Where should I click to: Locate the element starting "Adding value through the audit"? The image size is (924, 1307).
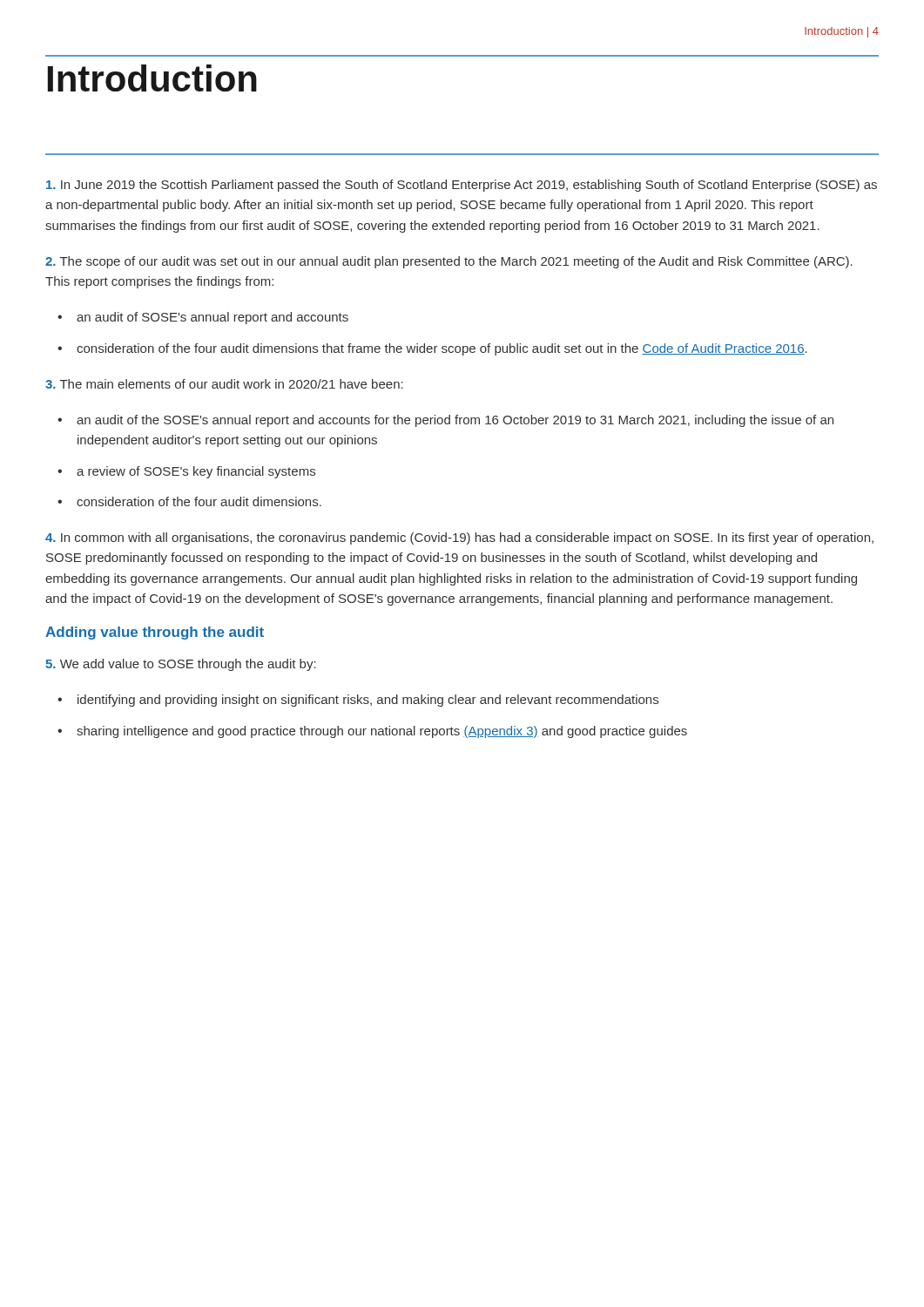pyautogui.click(x=155, y=633)
